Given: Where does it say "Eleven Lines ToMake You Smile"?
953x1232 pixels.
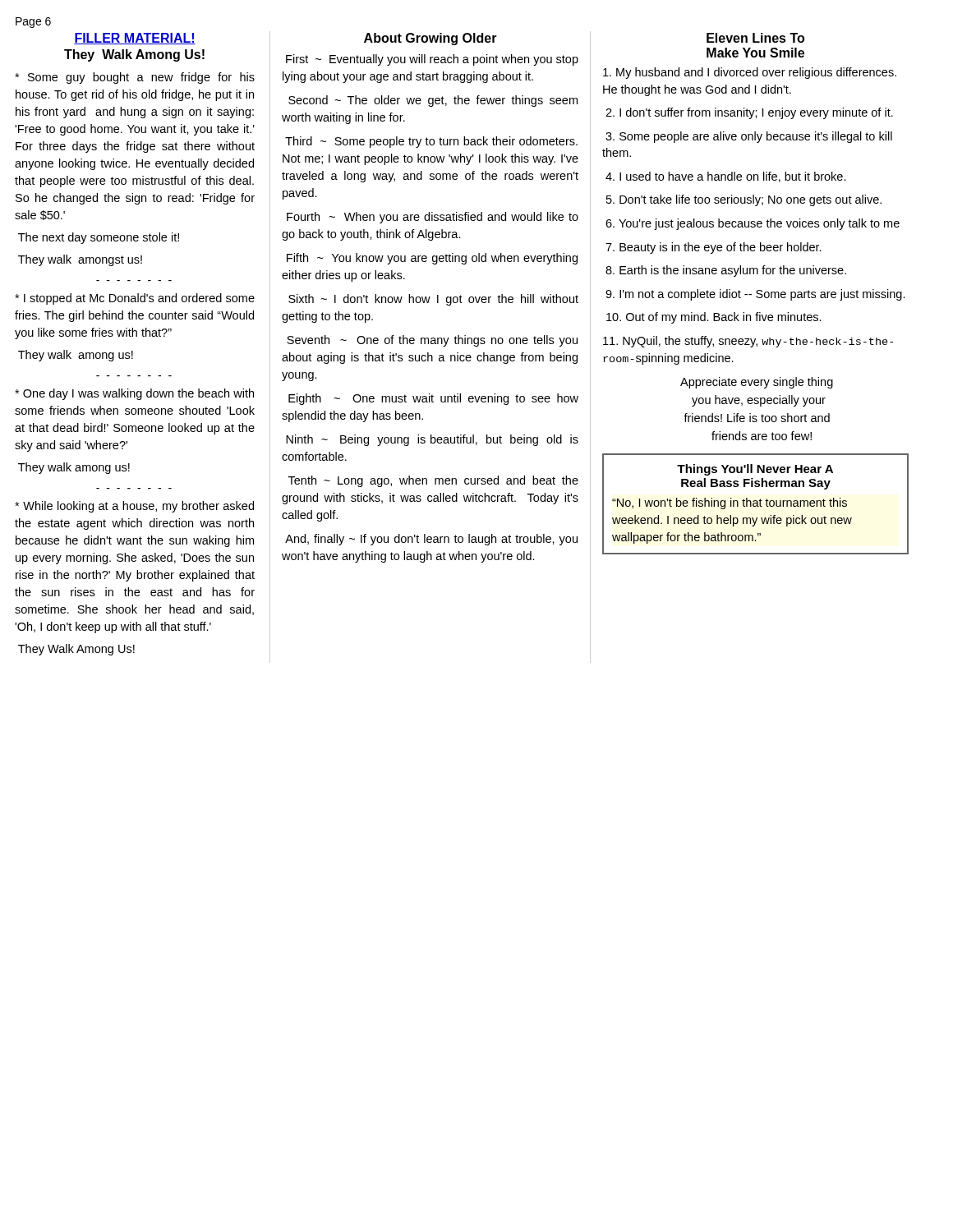Looking at the screenshot, I should 755,46.
